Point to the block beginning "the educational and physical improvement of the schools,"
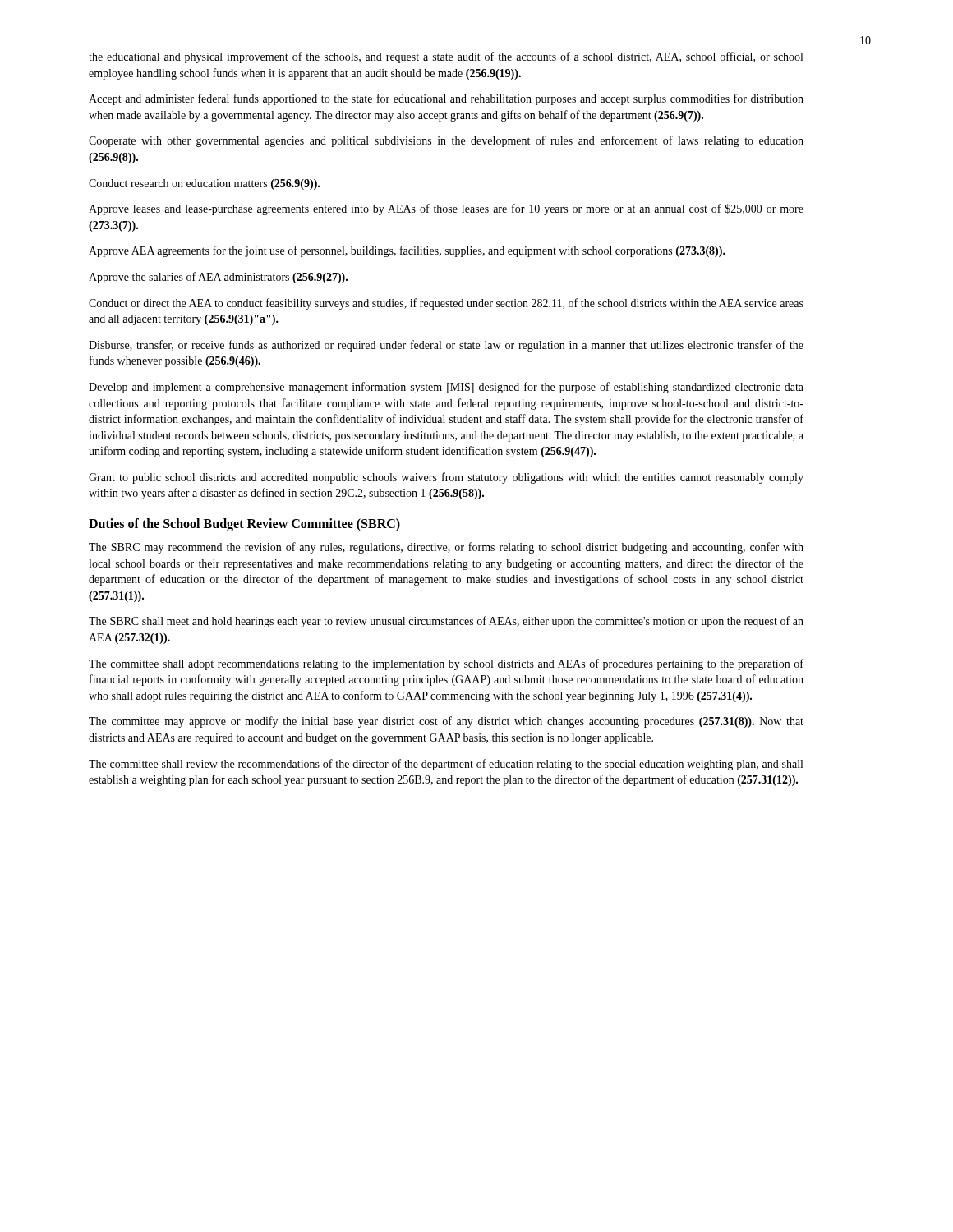 (x=446, y=65)
